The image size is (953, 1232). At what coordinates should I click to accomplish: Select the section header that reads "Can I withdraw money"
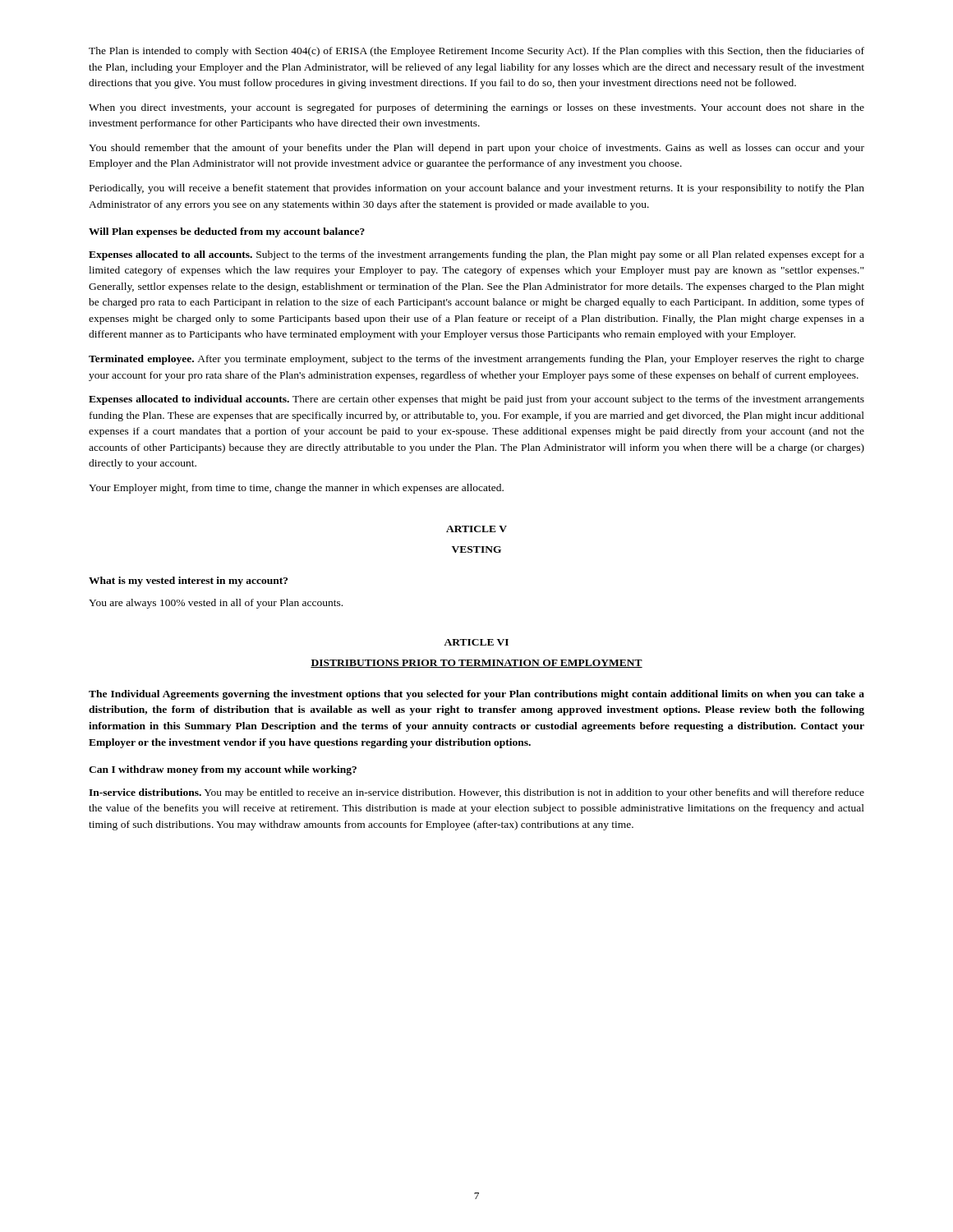[223, 770]
